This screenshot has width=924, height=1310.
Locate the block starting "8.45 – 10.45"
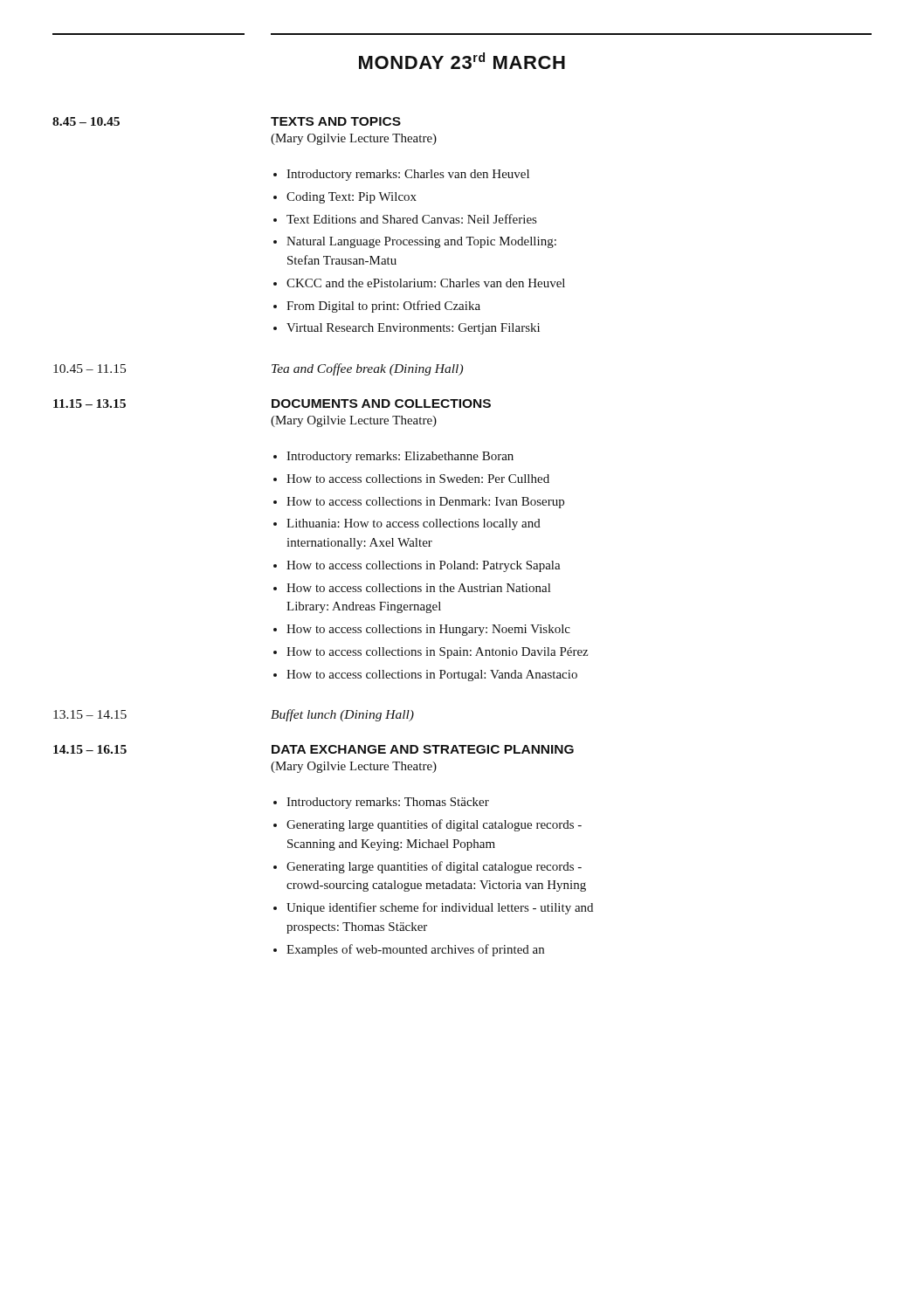tap(86, 121)
